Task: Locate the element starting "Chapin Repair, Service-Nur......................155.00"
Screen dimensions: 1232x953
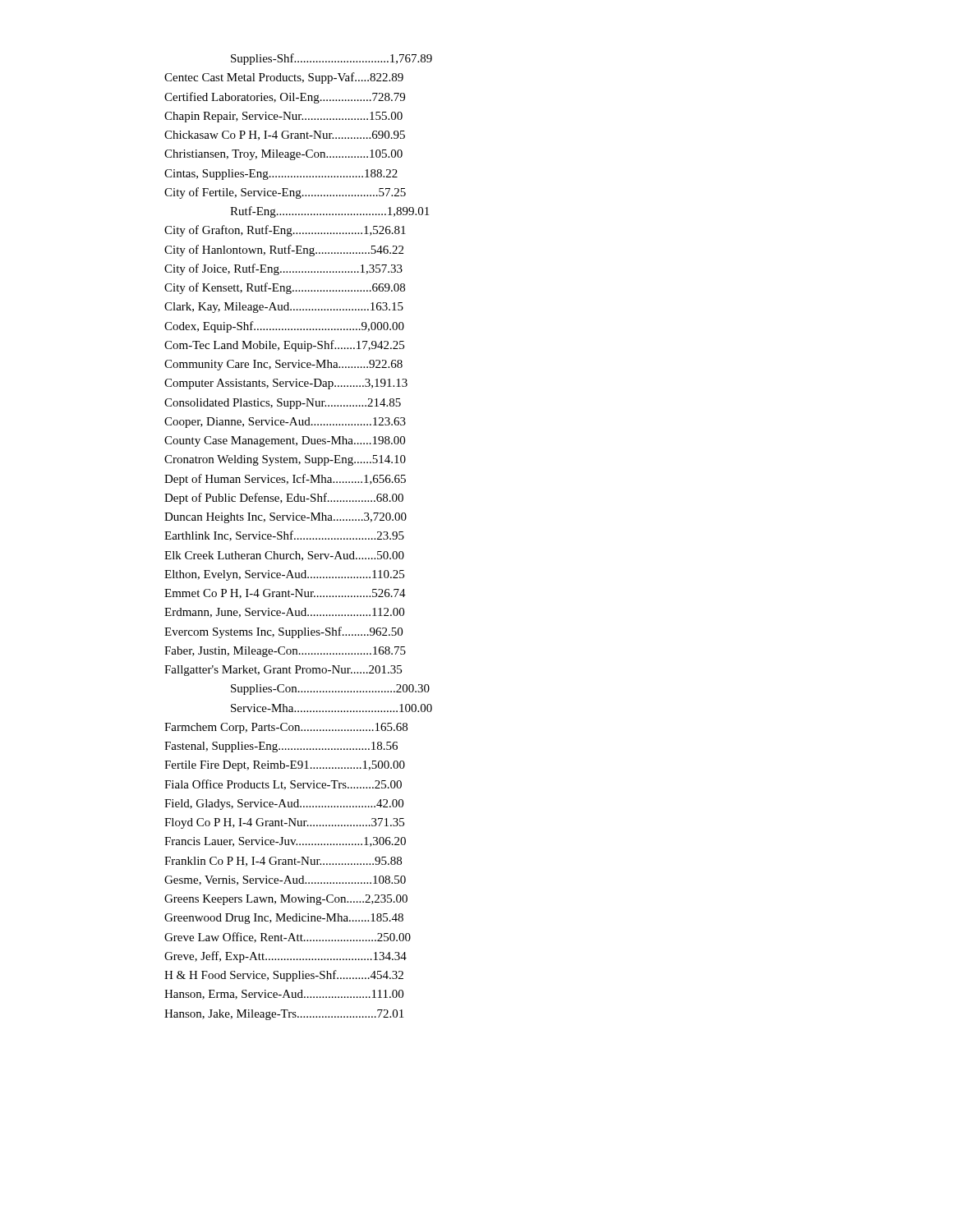Action: click(284, 116)
